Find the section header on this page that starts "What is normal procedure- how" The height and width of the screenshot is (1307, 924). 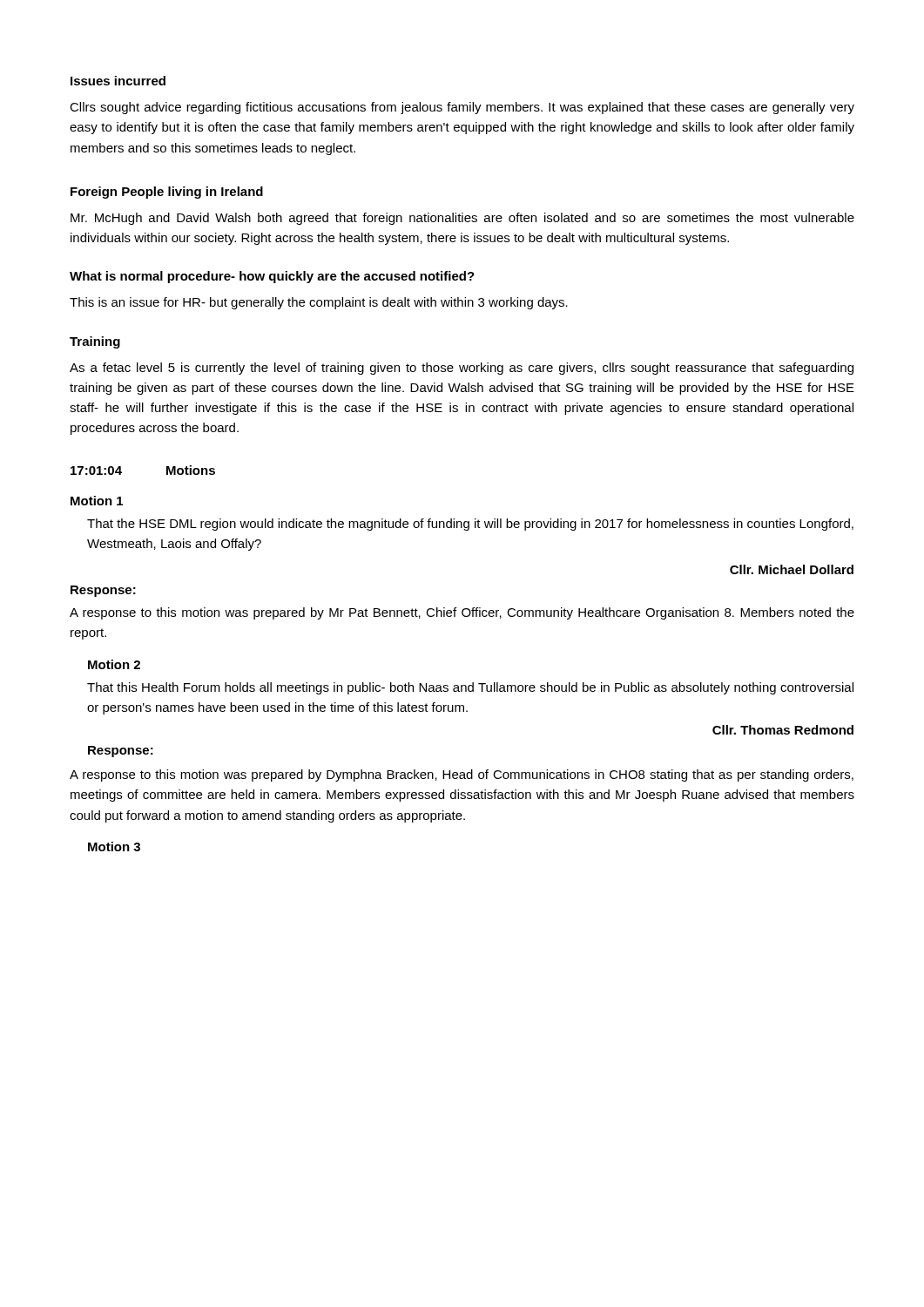tap(272, 276)
